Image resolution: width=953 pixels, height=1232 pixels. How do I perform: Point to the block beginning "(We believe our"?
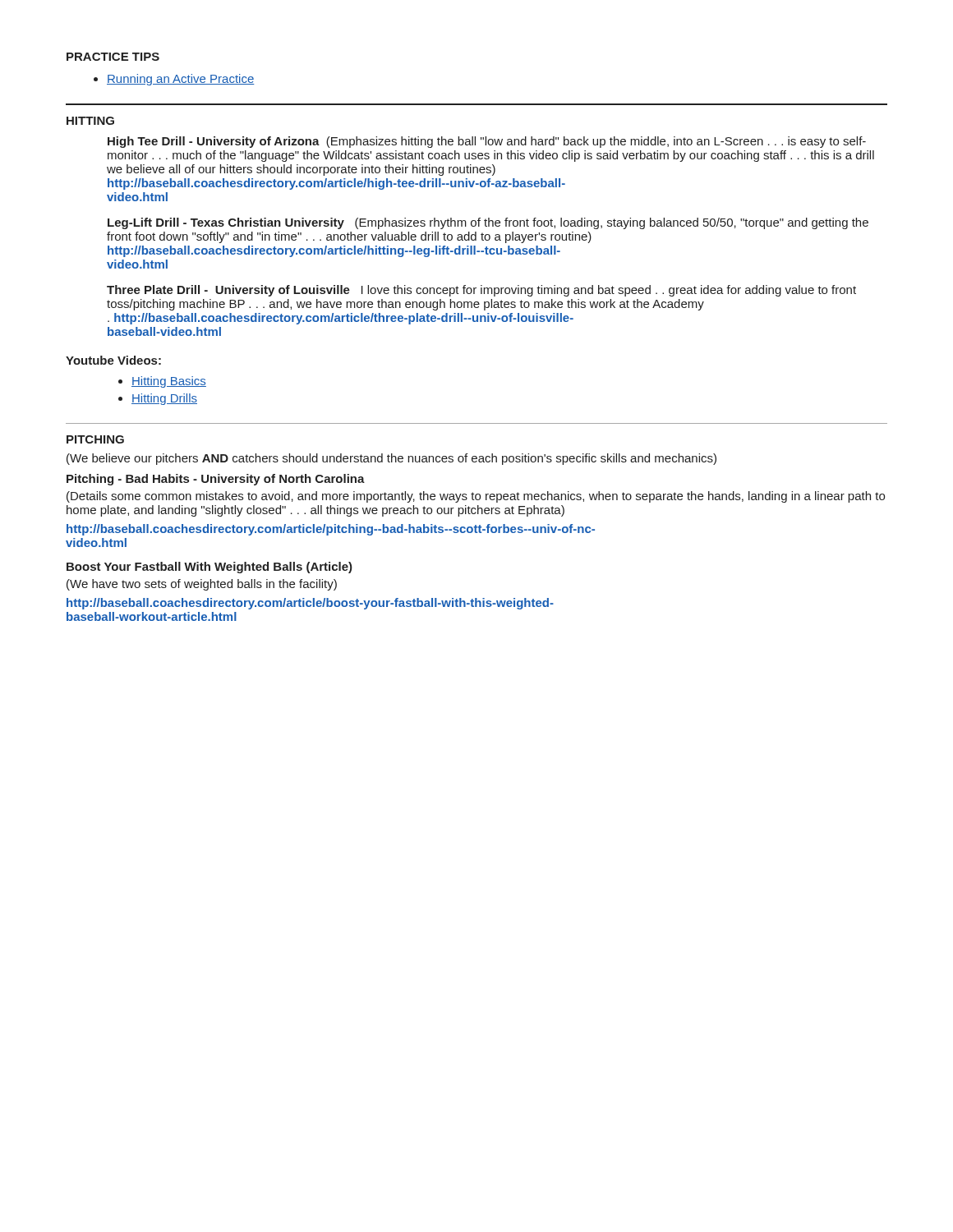click(x=391, y=458)
